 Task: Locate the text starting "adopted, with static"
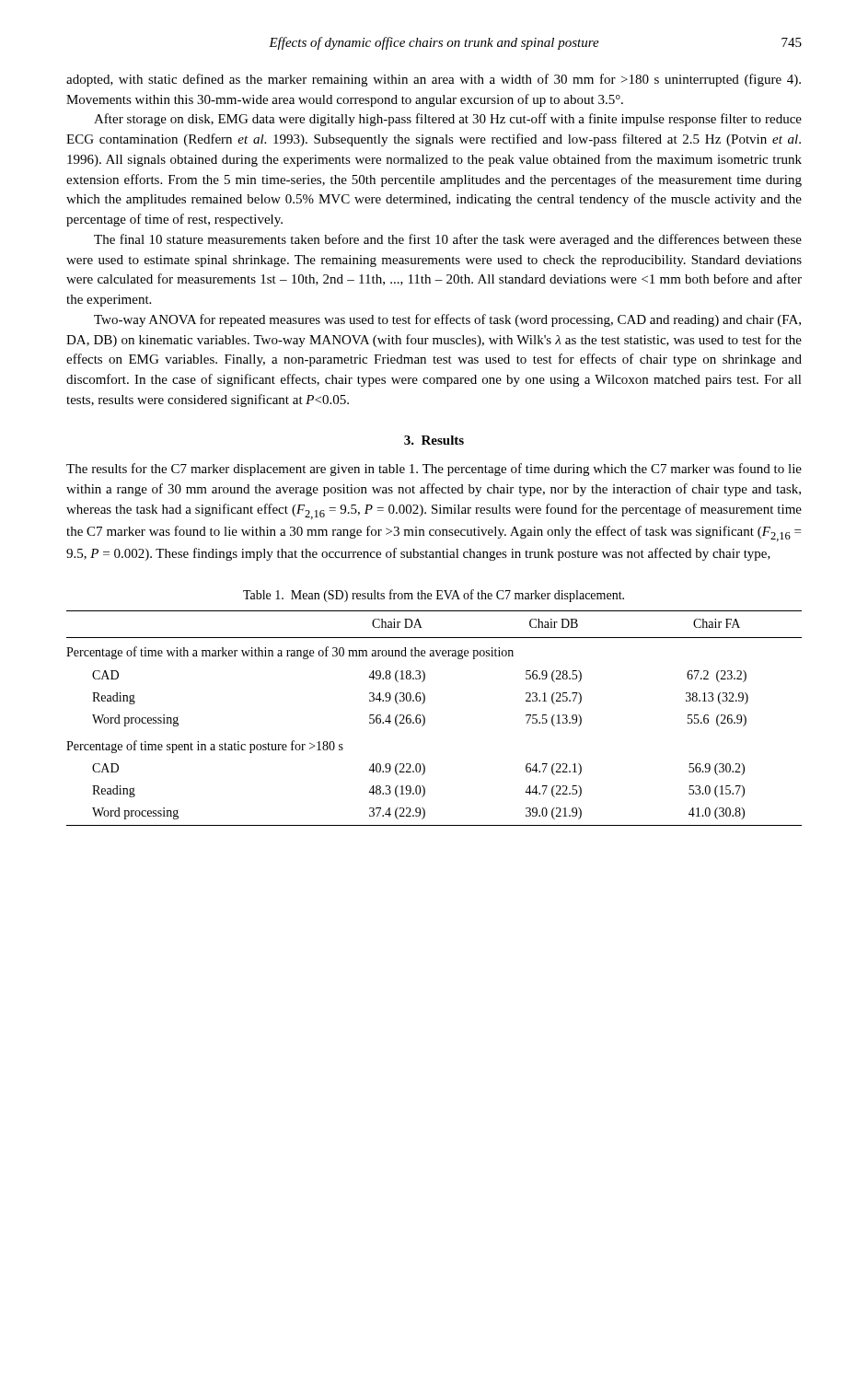tap(434, 240)
